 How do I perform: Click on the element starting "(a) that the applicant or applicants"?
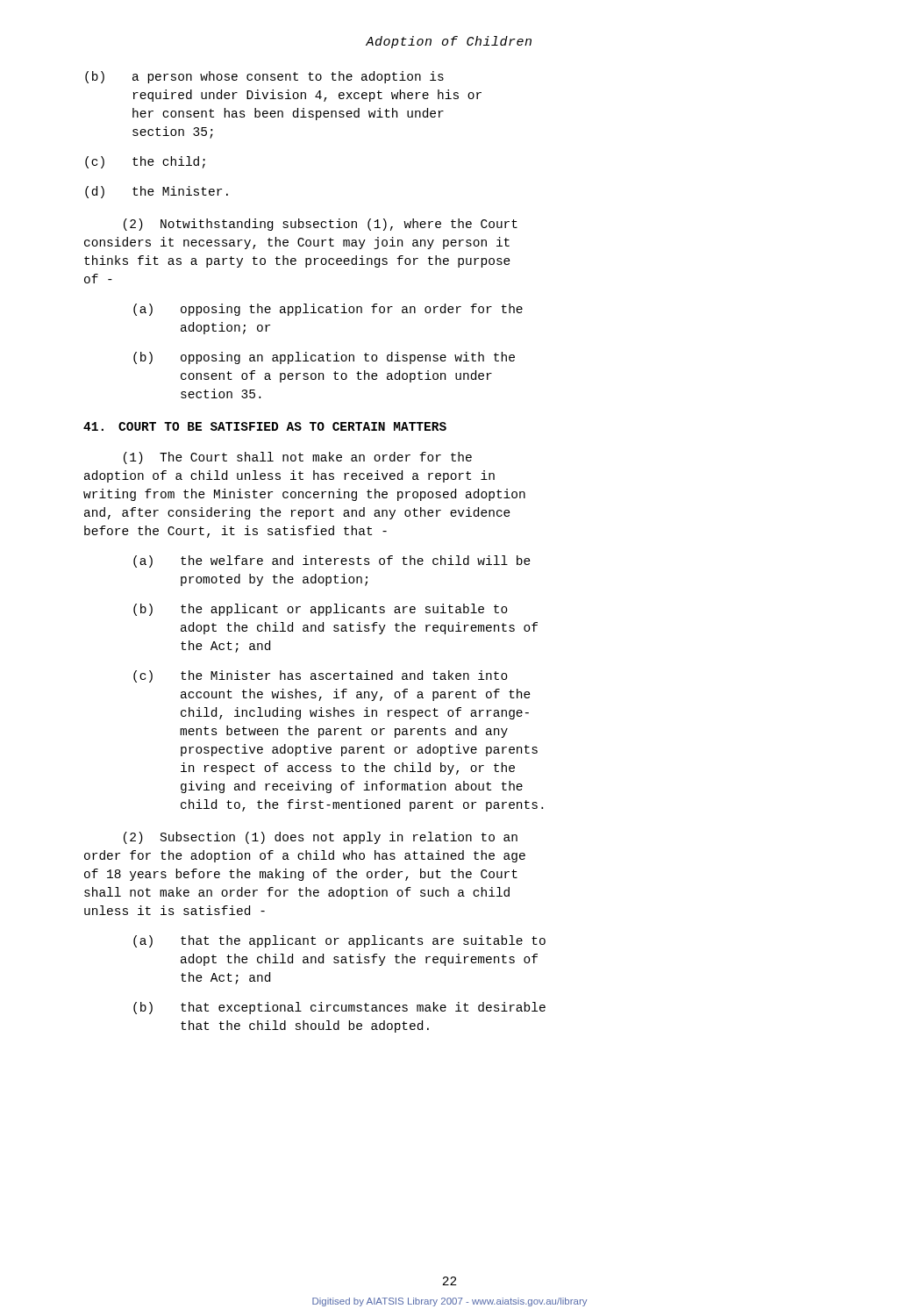click(x=480, y=961)
